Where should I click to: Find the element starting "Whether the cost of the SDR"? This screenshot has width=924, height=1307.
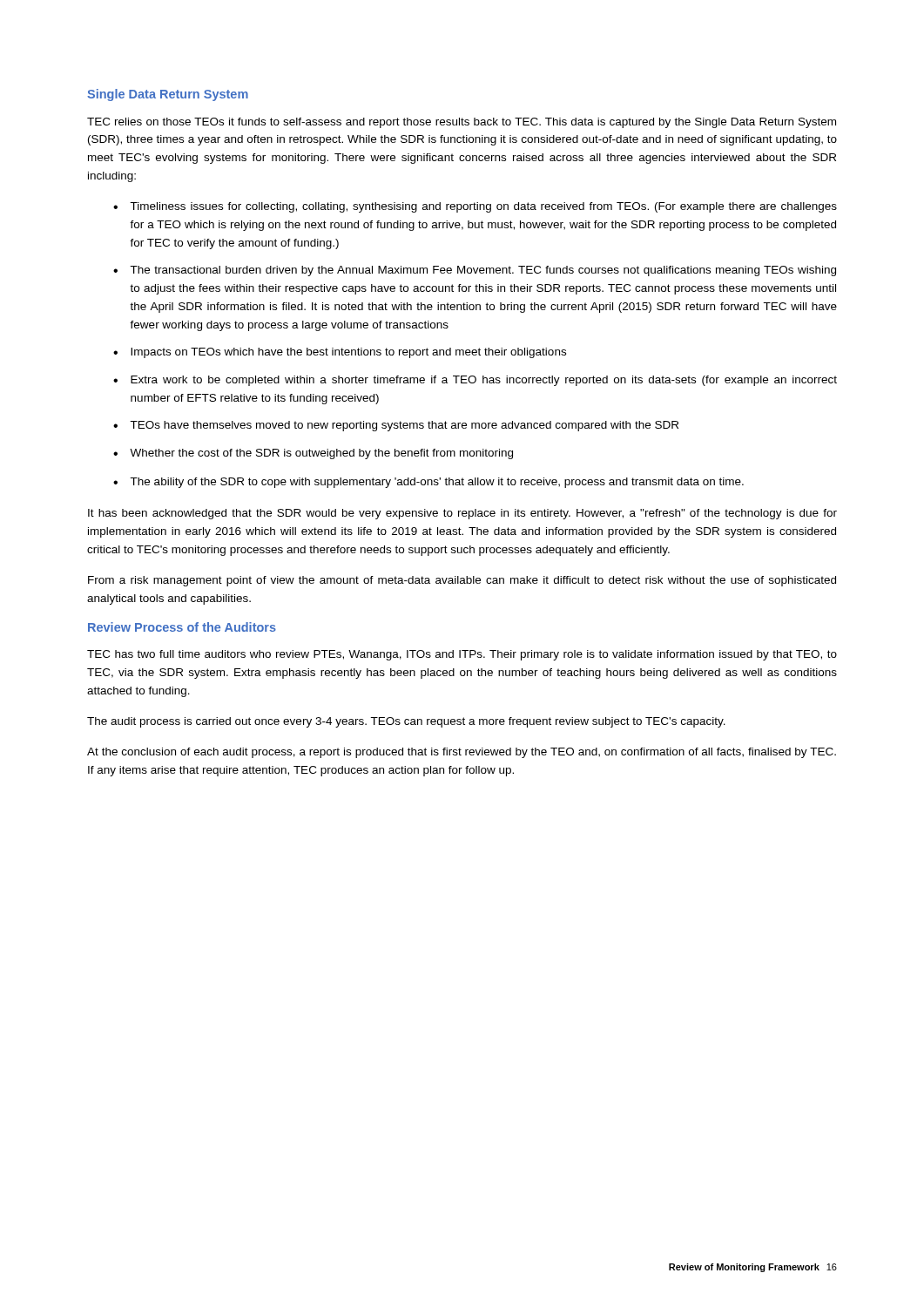[x=484, y=454]
